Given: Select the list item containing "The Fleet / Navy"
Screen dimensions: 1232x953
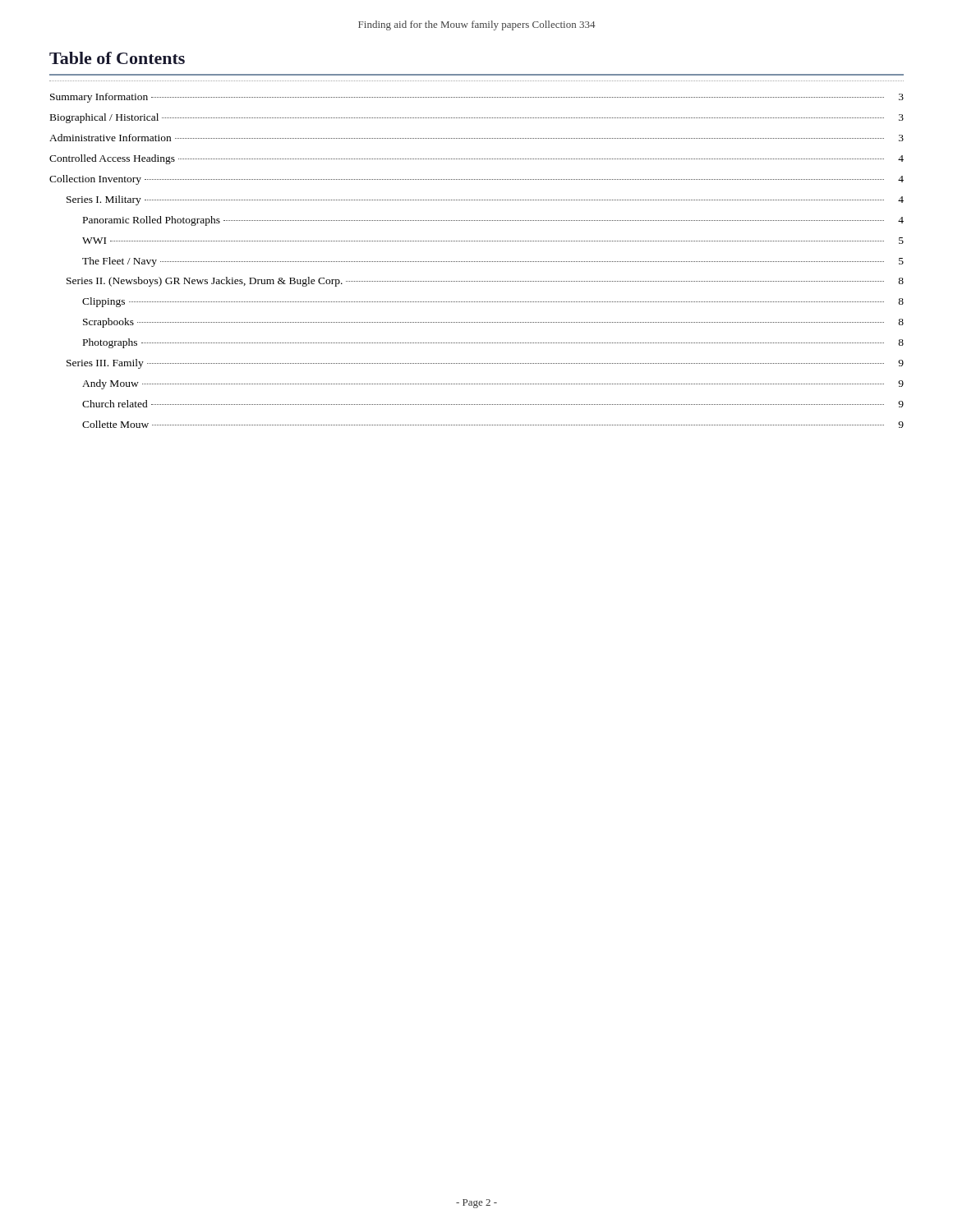Looking at the screenshot, I should (493, 261).
